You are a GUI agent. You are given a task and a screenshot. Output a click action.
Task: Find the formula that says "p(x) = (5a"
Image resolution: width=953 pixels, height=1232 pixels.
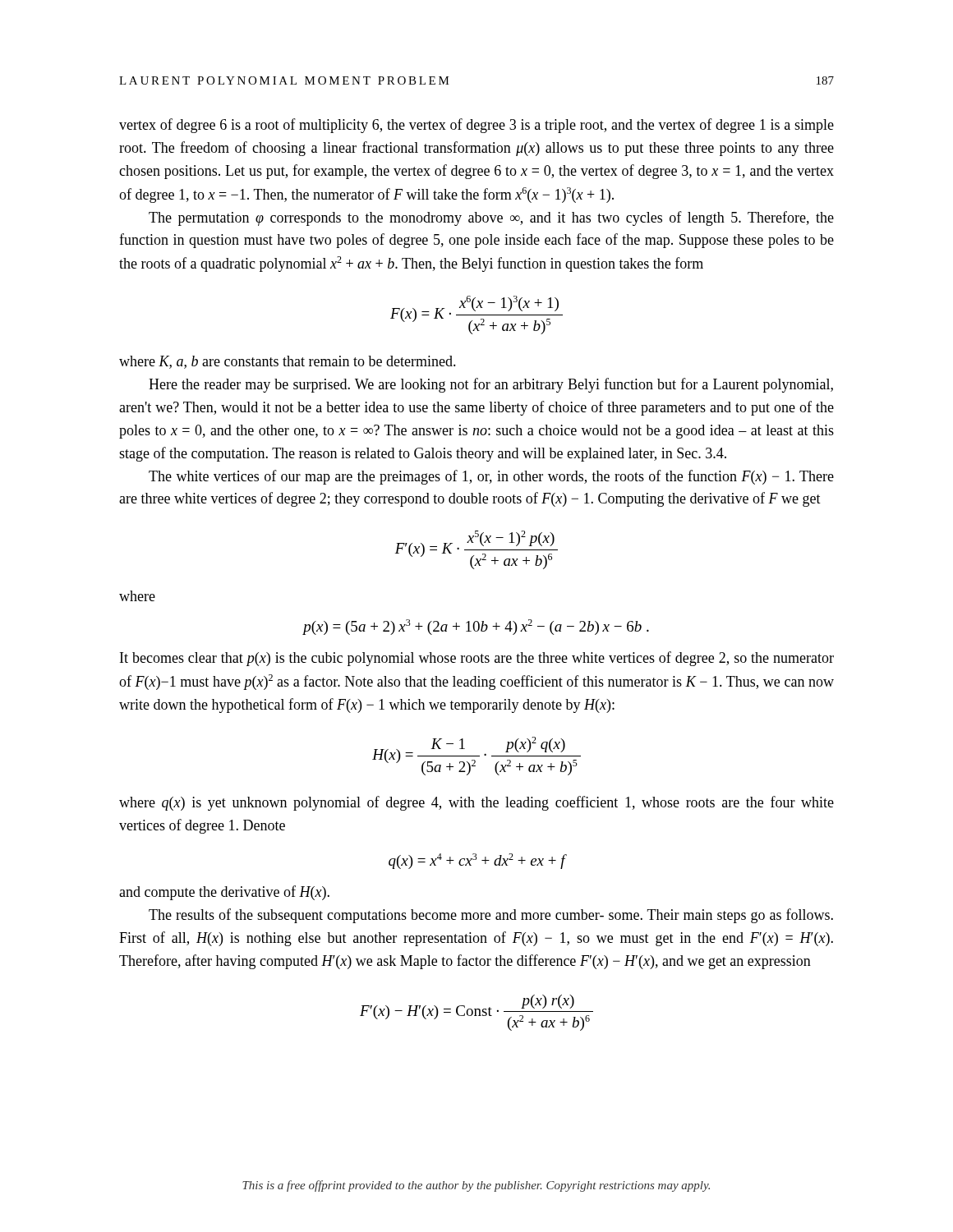tap(476, 626)
